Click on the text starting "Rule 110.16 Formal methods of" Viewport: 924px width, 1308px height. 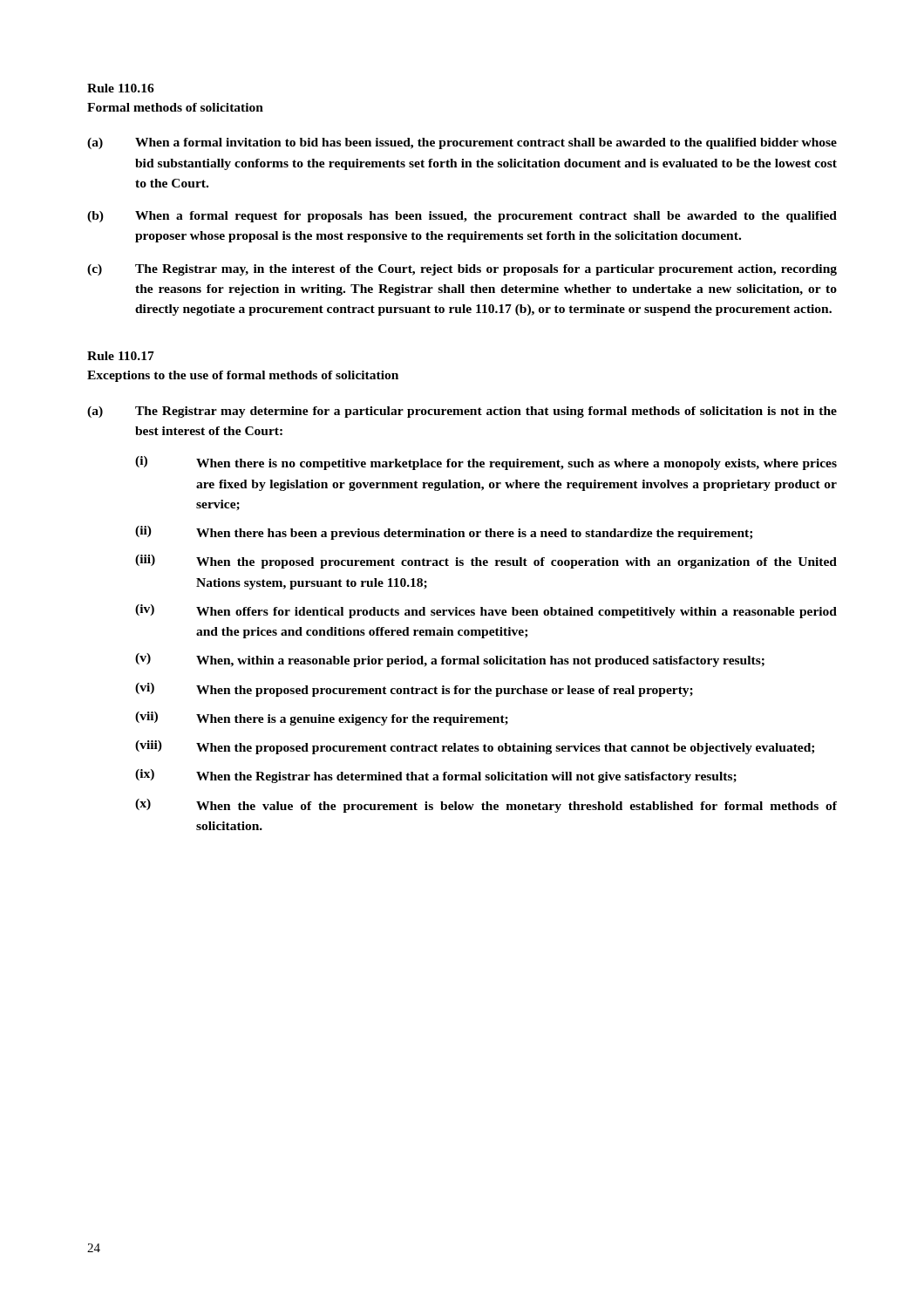pos(175,97)
